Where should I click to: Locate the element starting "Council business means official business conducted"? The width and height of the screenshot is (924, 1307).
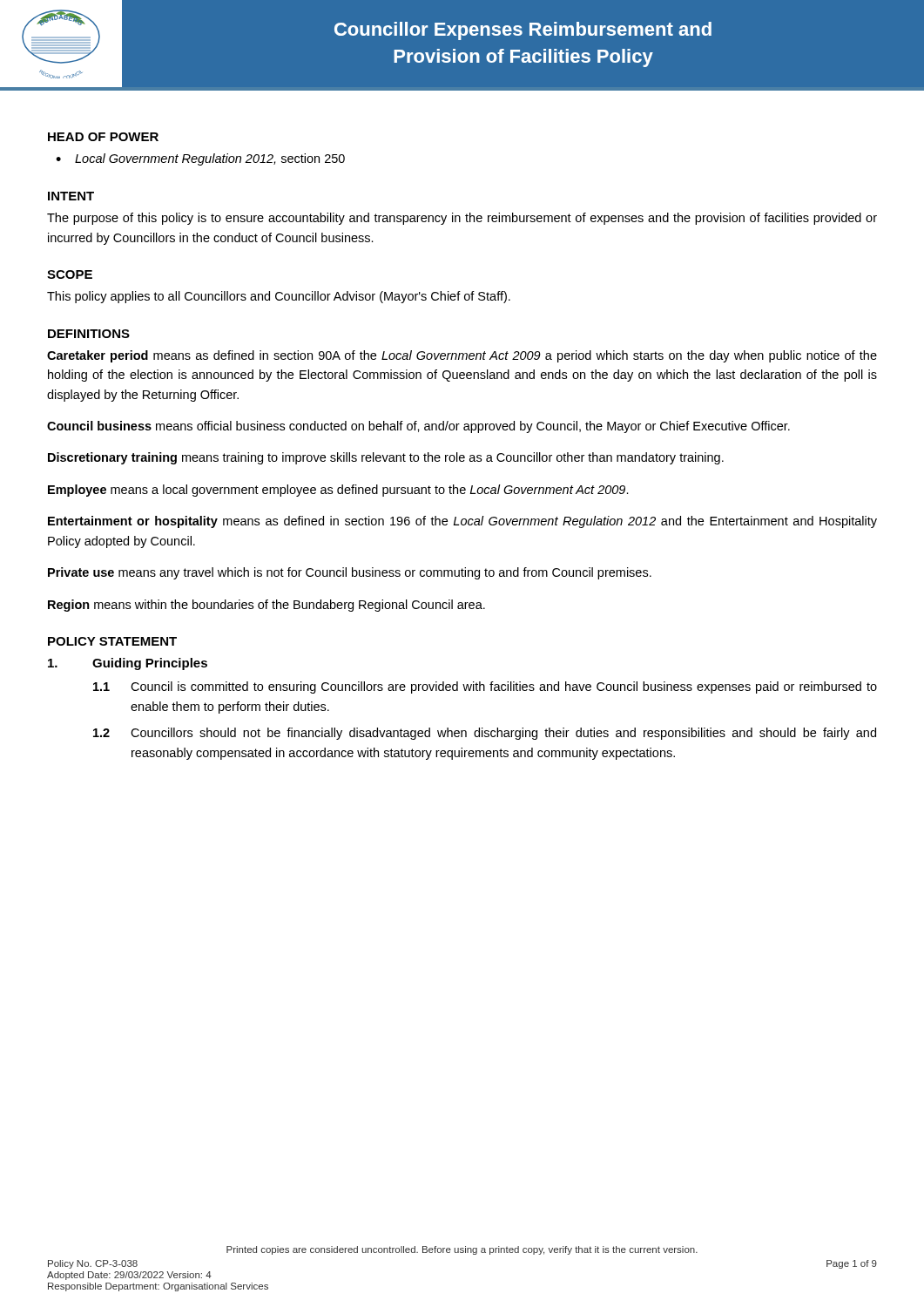(x=419, y=426)
